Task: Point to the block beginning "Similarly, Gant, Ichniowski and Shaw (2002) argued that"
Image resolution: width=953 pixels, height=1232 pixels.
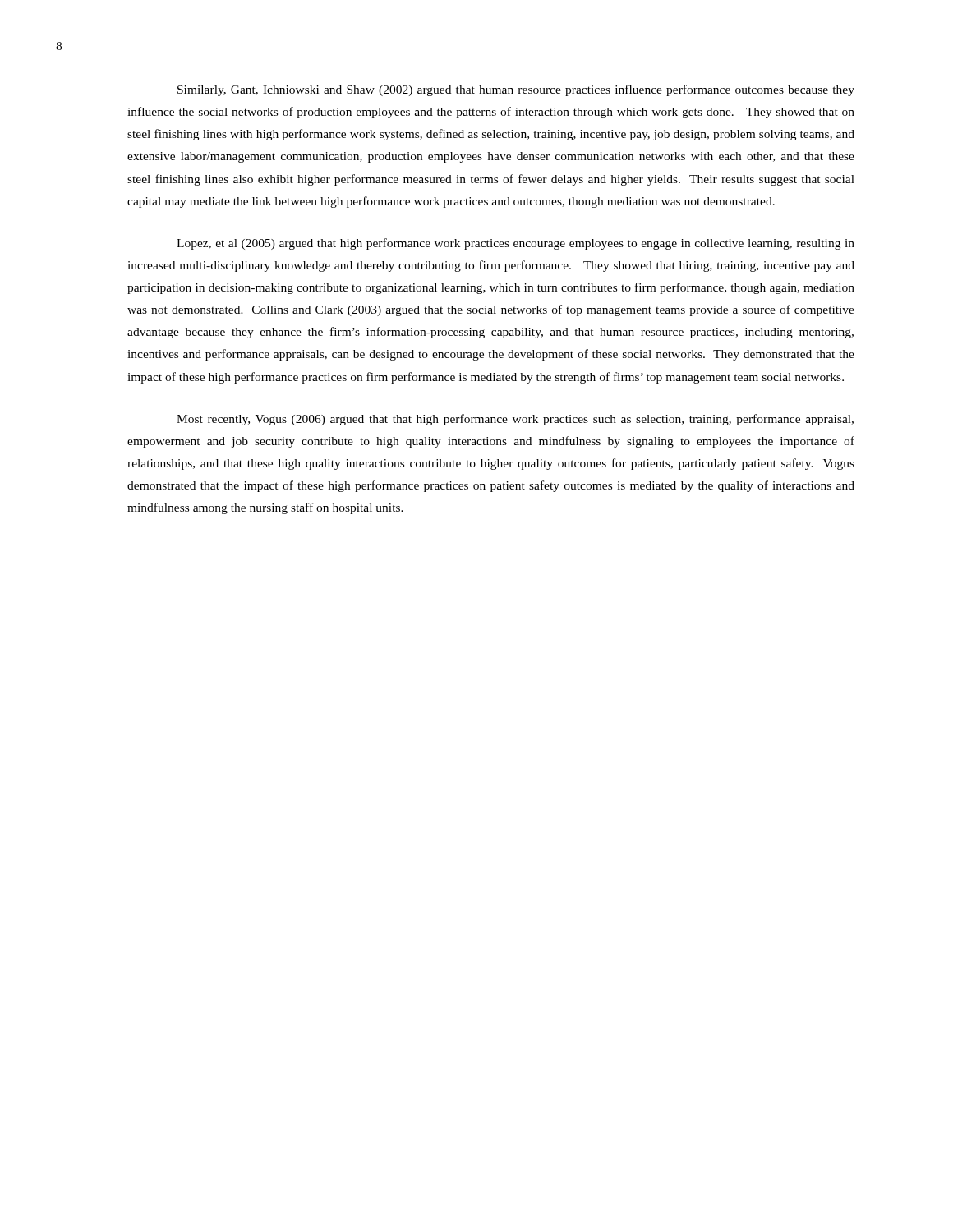Action: 491,145
